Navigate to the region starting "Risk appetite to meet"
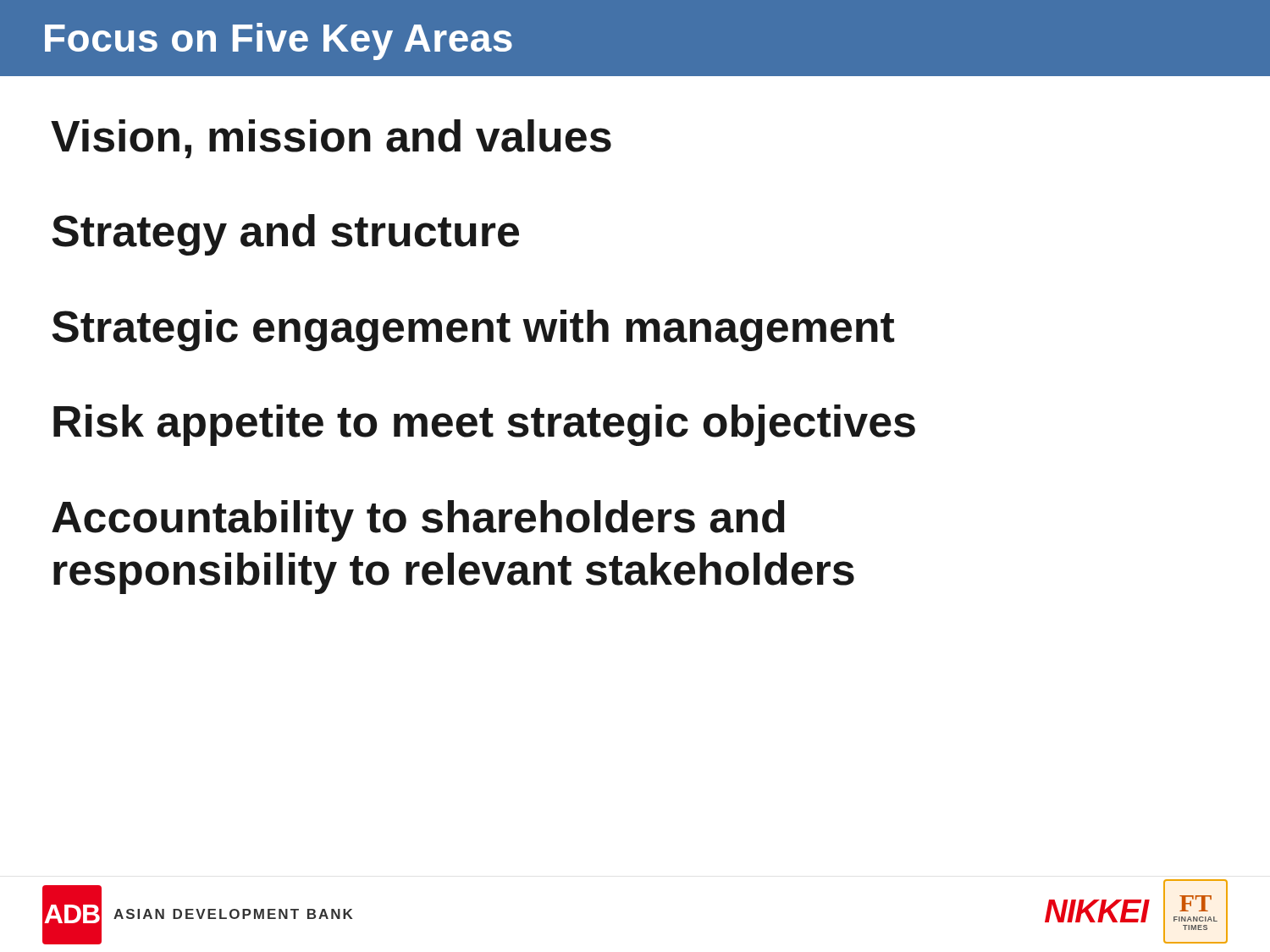 484,422
